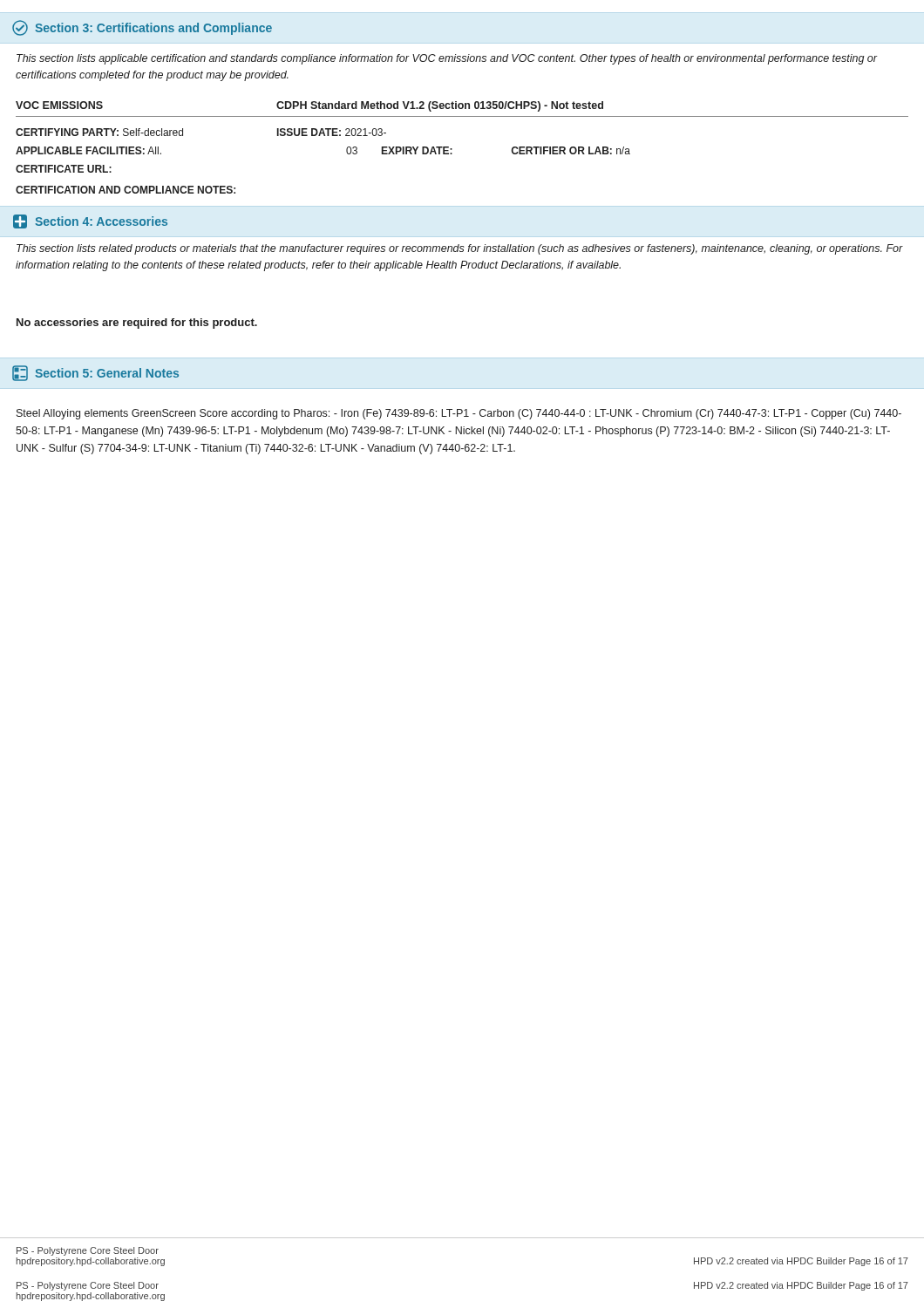Point to the block beginning "This section lists applicable"

click(x=446, y=60)
